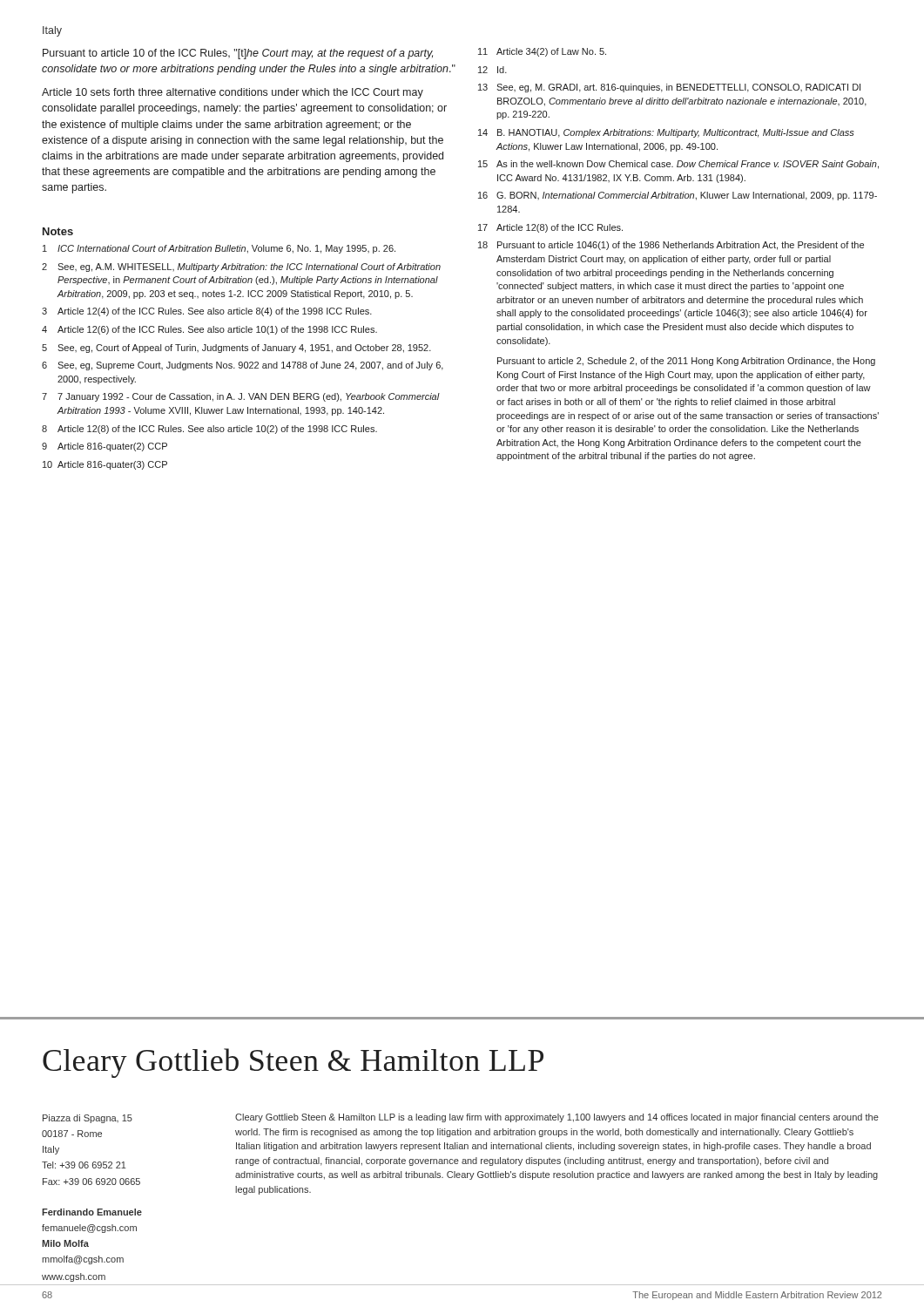Locate the list item that says "8 Article 12(8) of"
This screenshot has width=924, height=1307.
210,429
